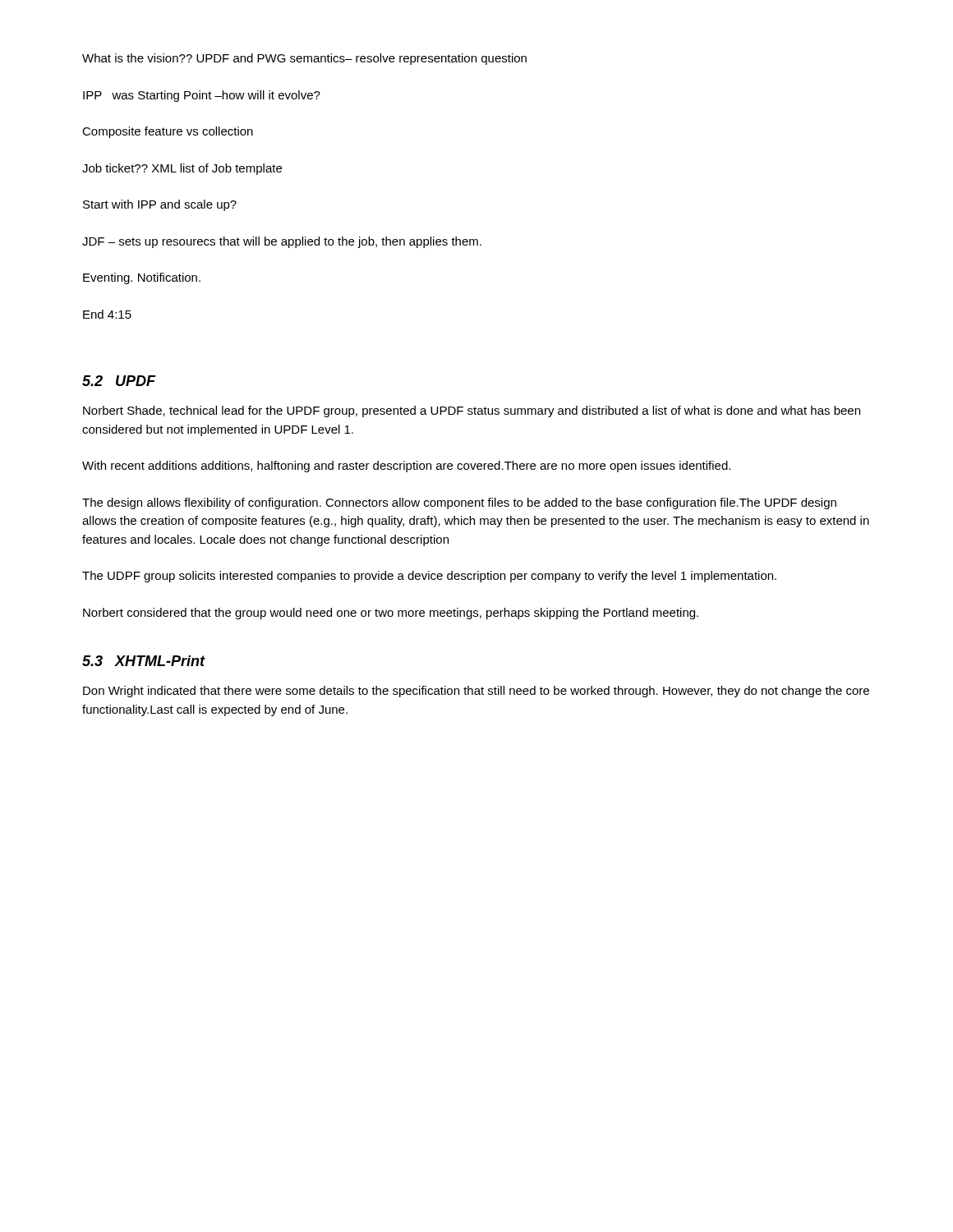Where is the passage that starts "Job ticket?? XML list"?
The width and height of the screenshot is (953, 1232).
coord(182,168)
